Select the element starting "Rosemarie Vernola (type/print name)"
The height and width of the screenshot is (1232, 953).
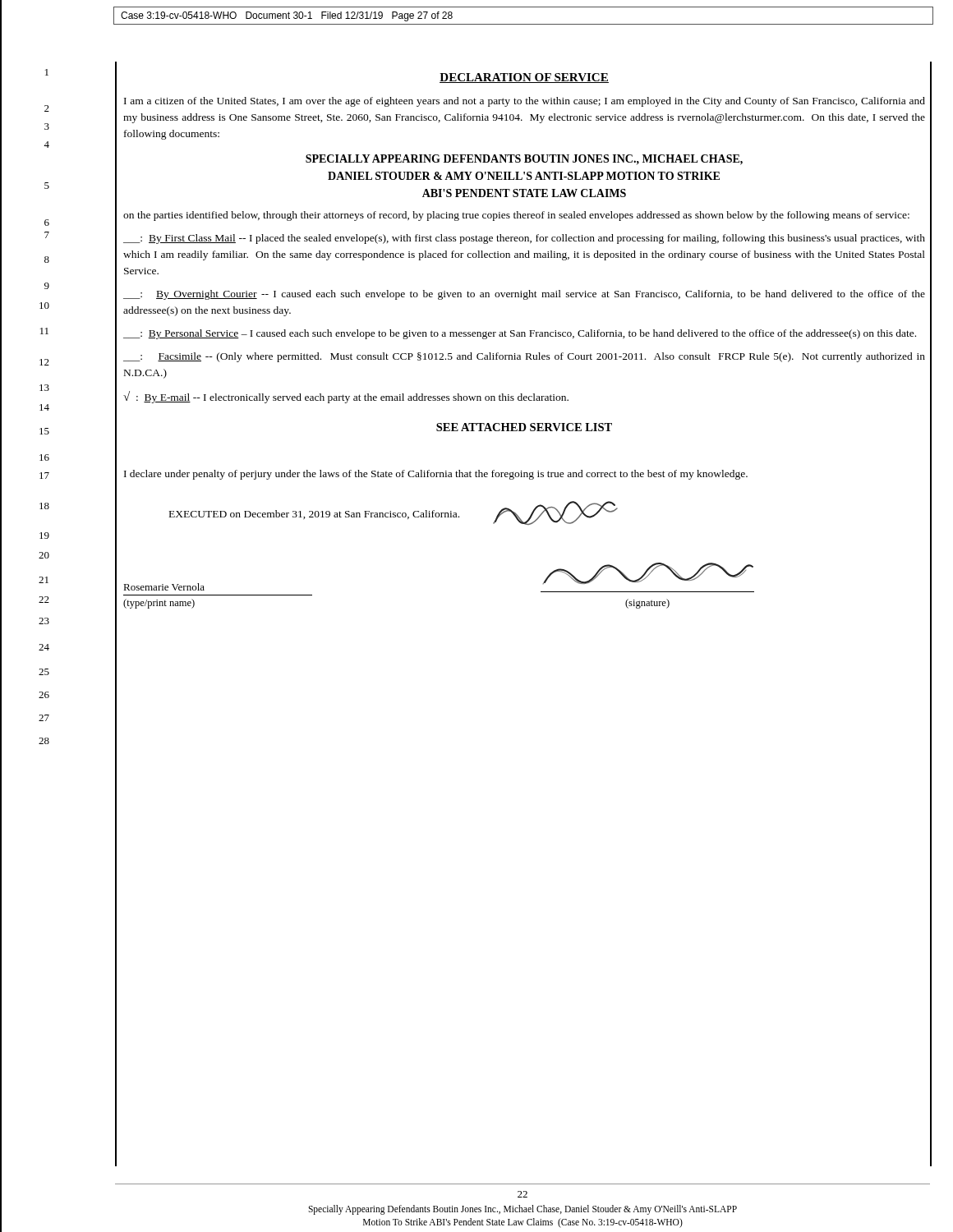point(166,586)
